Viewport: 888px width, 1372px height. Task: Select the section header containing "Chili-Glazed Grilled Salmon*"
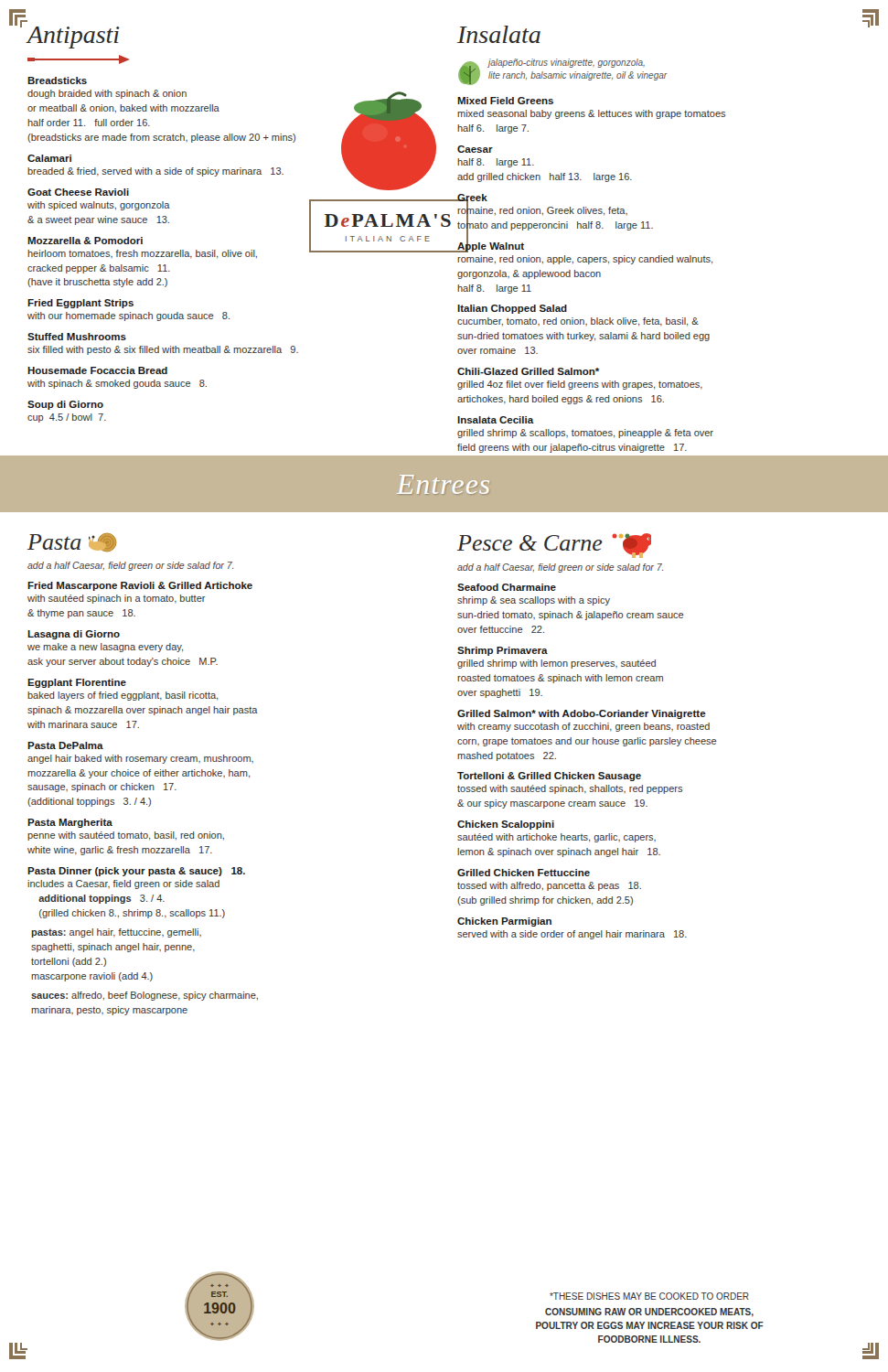point(528,372)
